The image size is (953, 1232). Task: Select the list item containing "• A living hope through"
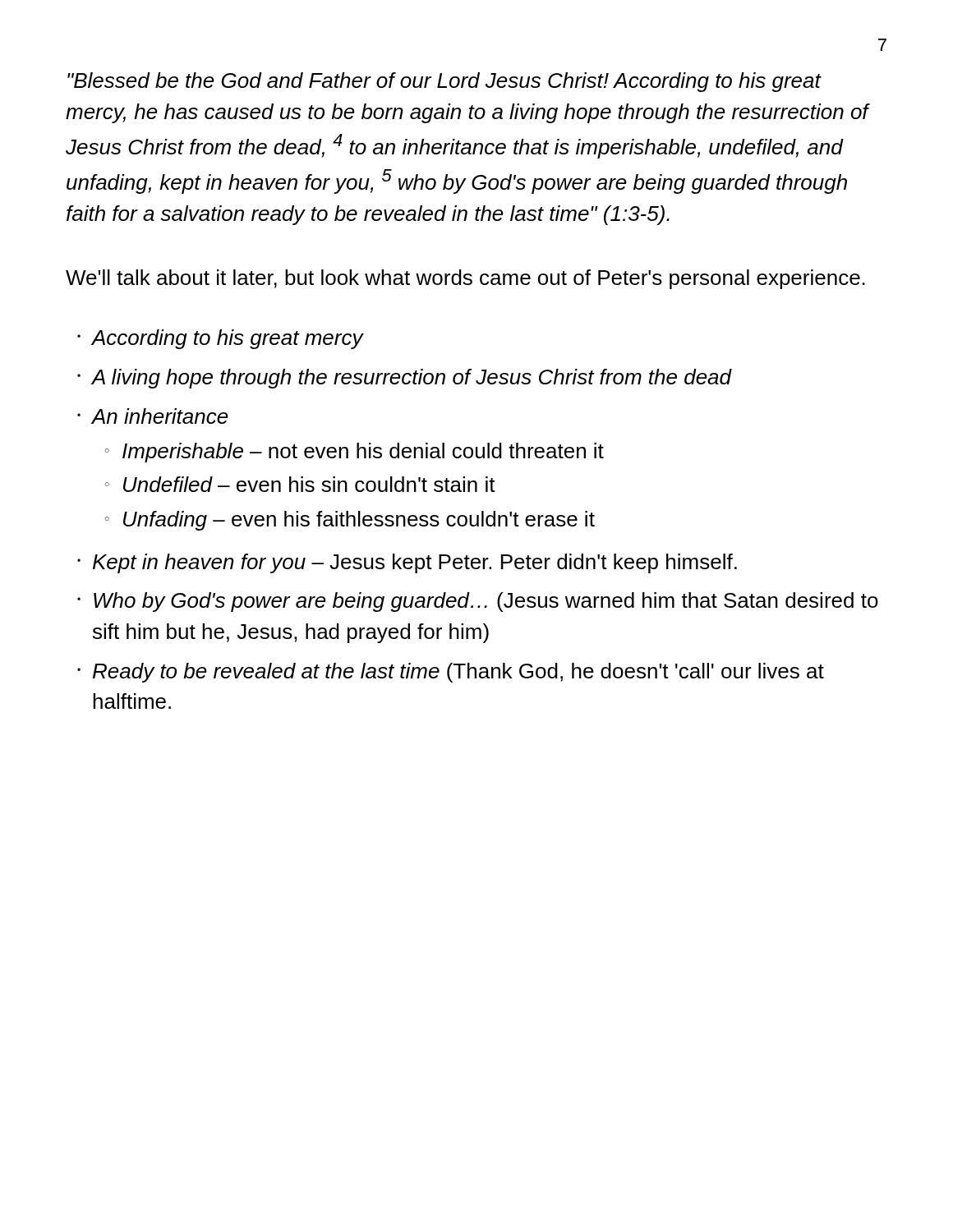click(476, 378)
